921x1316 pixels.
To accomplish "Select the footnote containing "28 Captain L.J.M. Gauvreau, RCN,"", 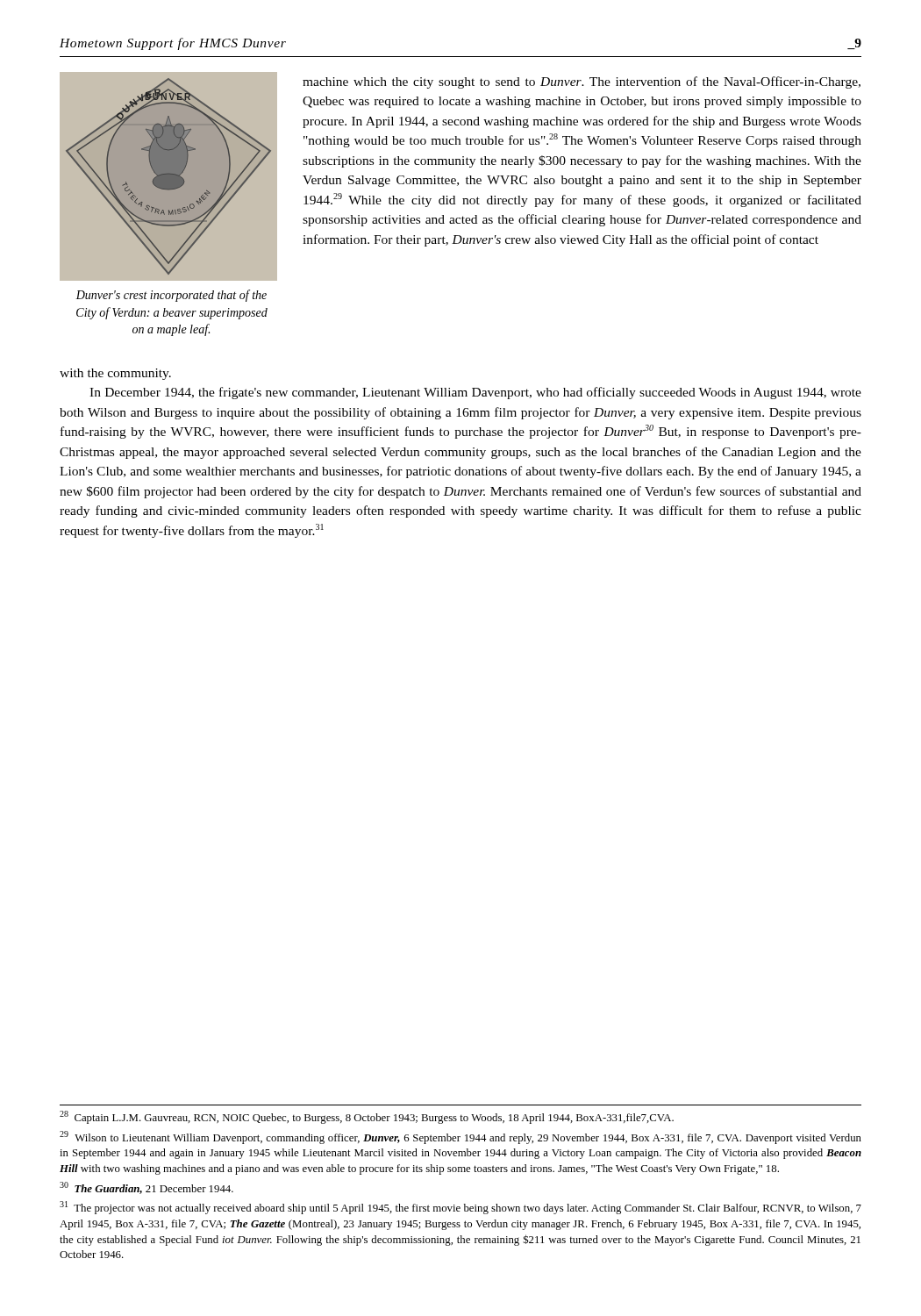I will click(367, 1117).
